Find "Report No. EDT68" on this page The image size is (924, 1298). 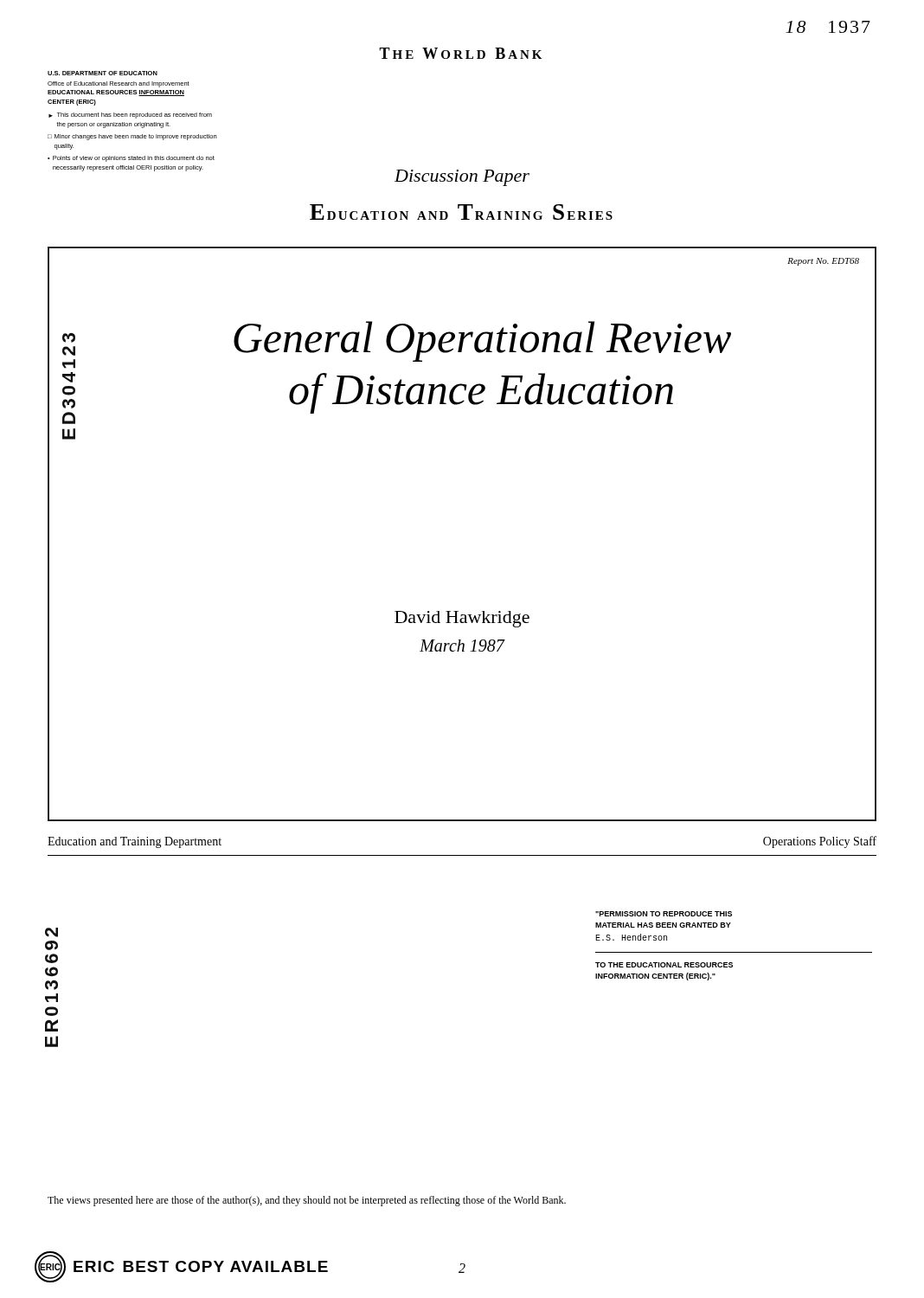(823, 261)
